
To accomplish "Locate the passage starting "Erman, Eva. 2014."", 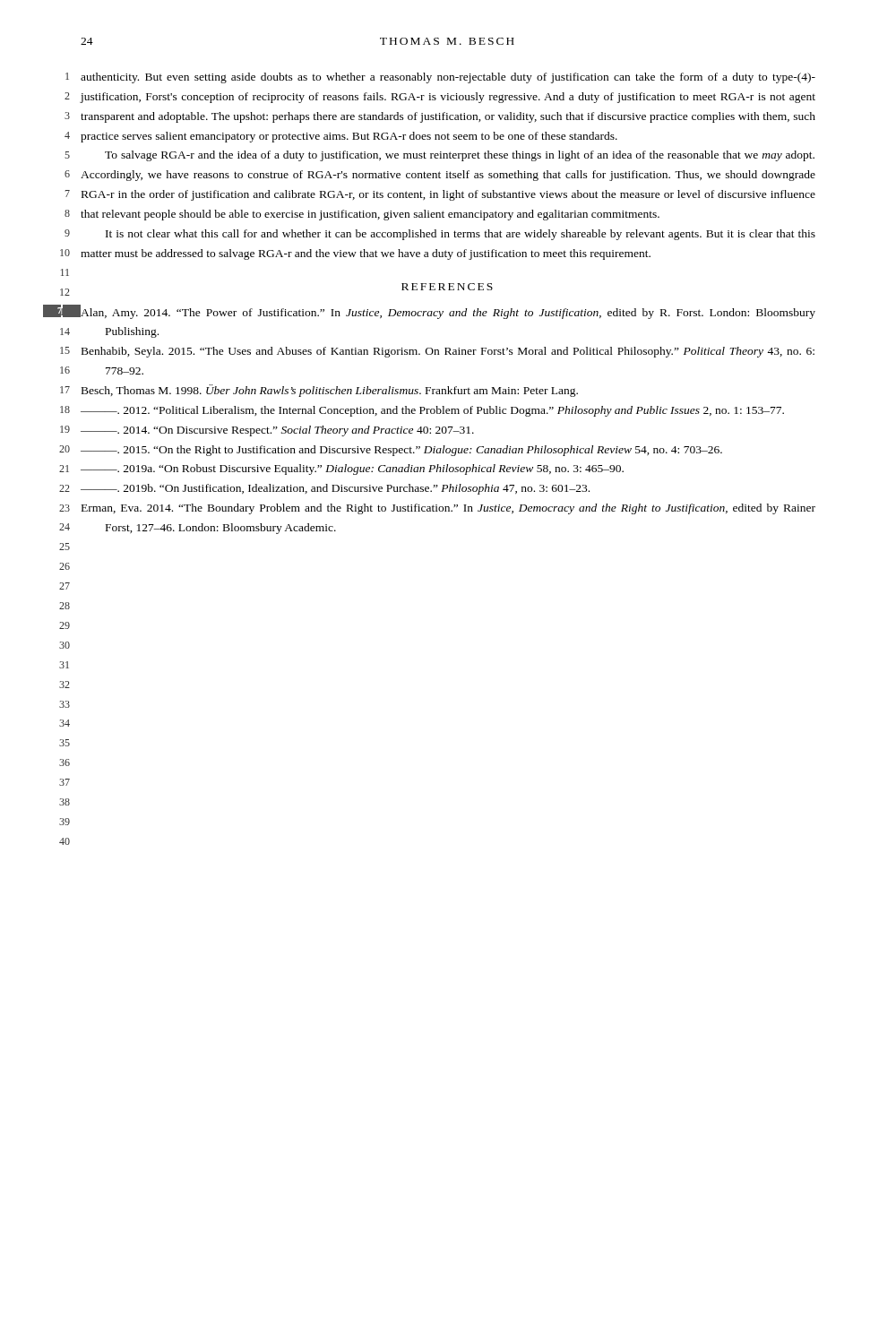I will (448, 518).
